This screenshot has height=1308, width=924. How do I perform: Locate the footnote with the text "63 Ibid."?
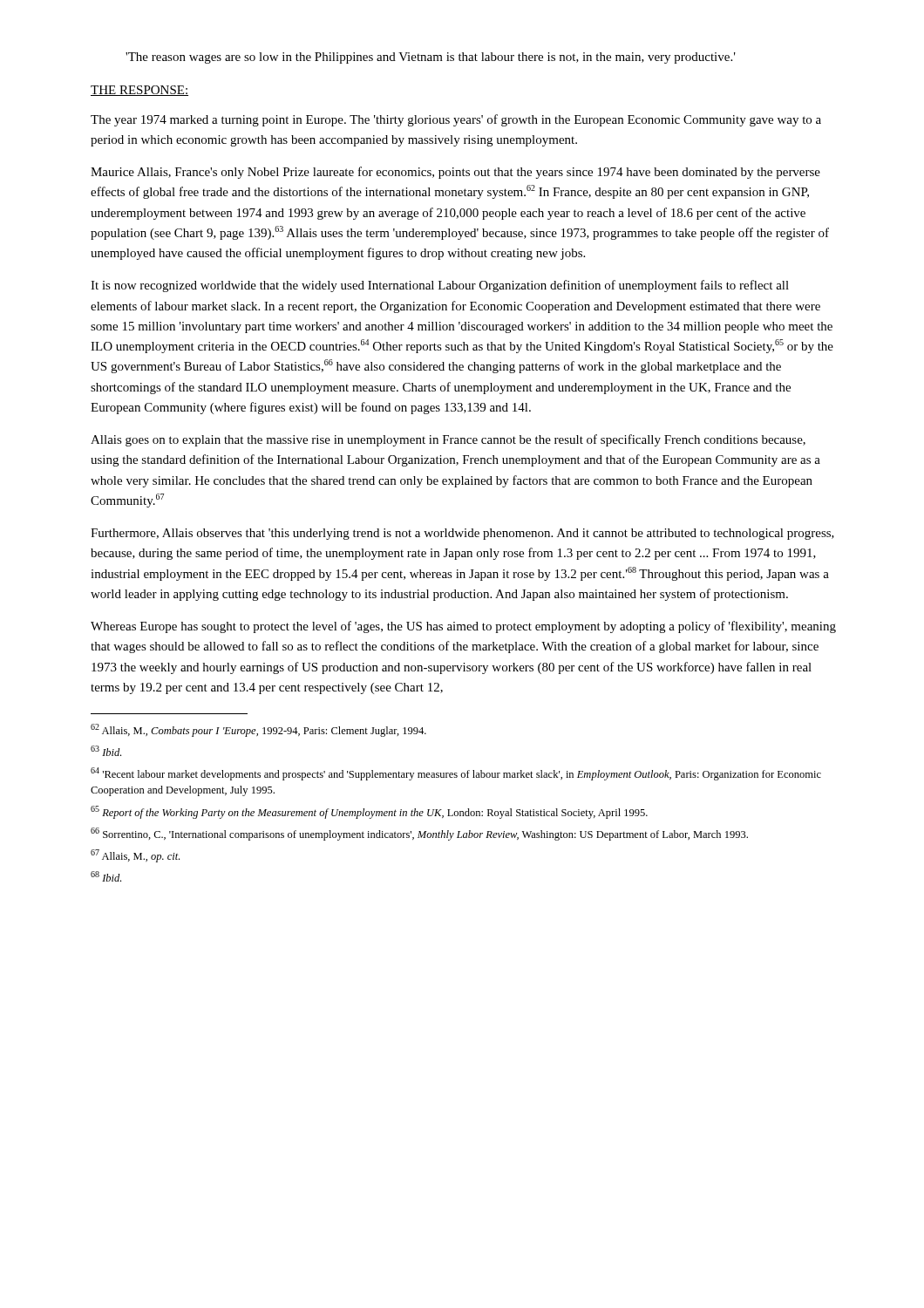tap(106, 752)
